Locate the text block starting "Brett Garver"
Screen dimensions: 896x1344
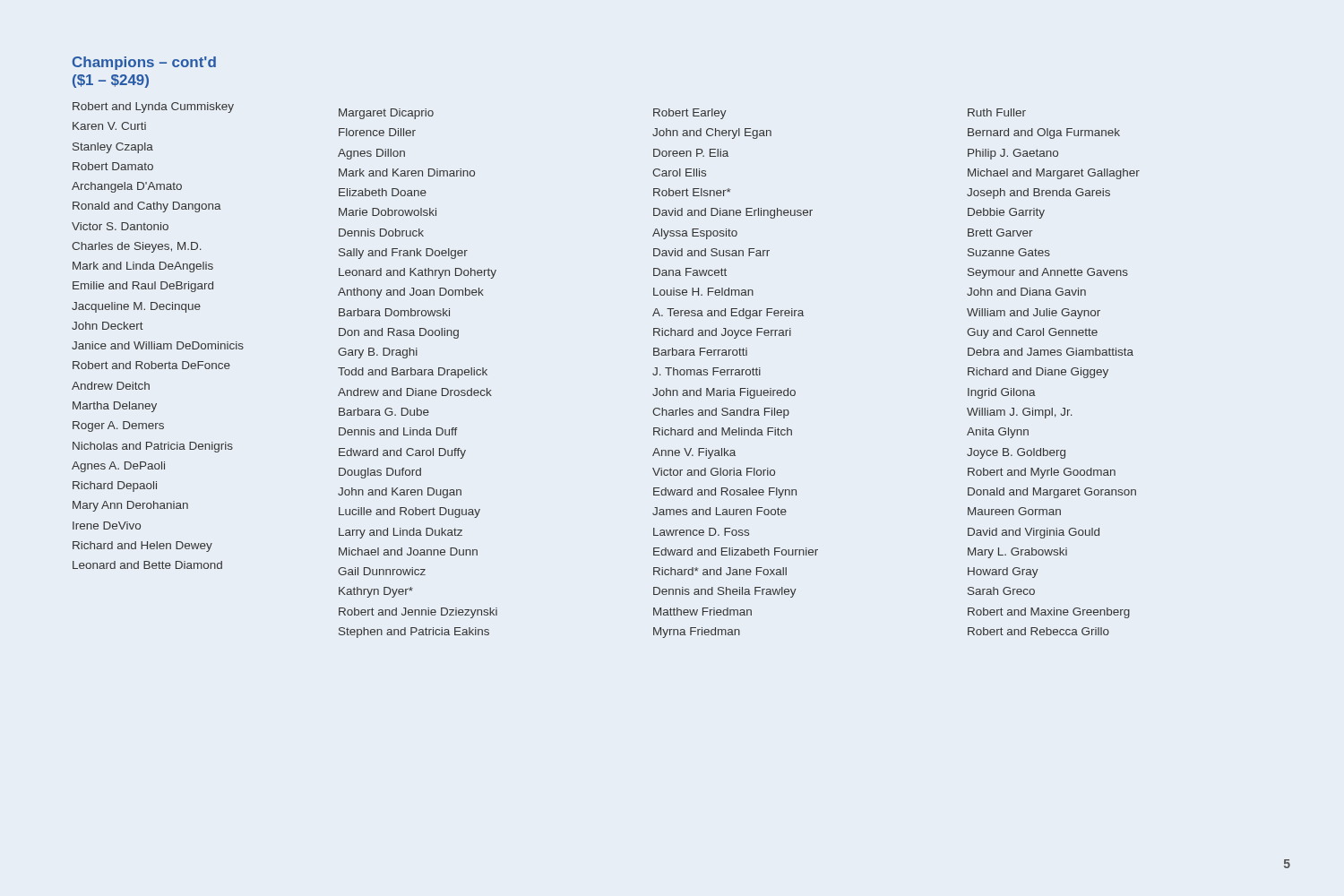pyautogui.click(x=1000, y=232)
